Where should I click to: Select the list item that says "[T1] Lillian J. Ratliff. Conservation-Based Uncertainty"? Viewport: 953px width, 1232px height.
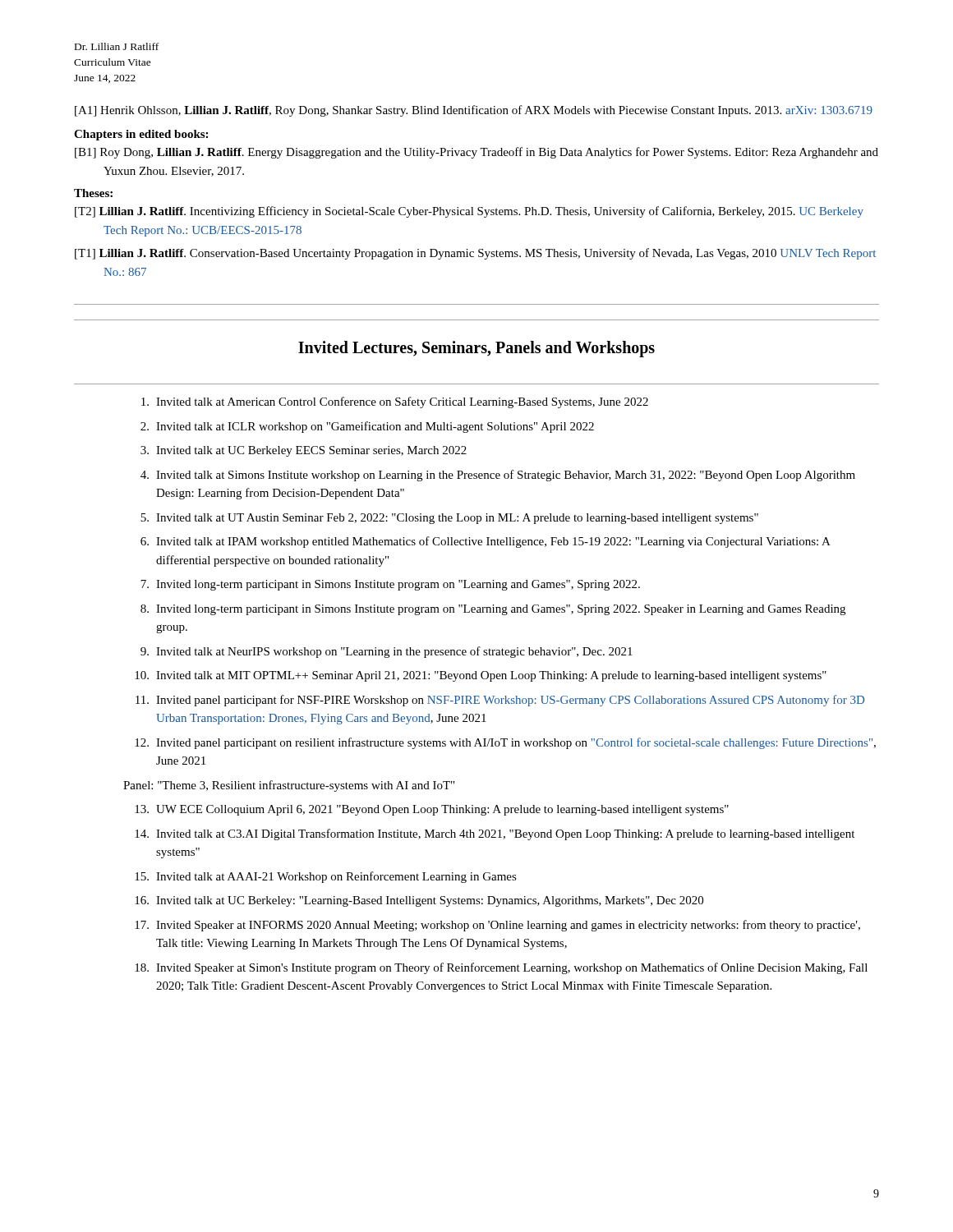click(x=490, y=262)
